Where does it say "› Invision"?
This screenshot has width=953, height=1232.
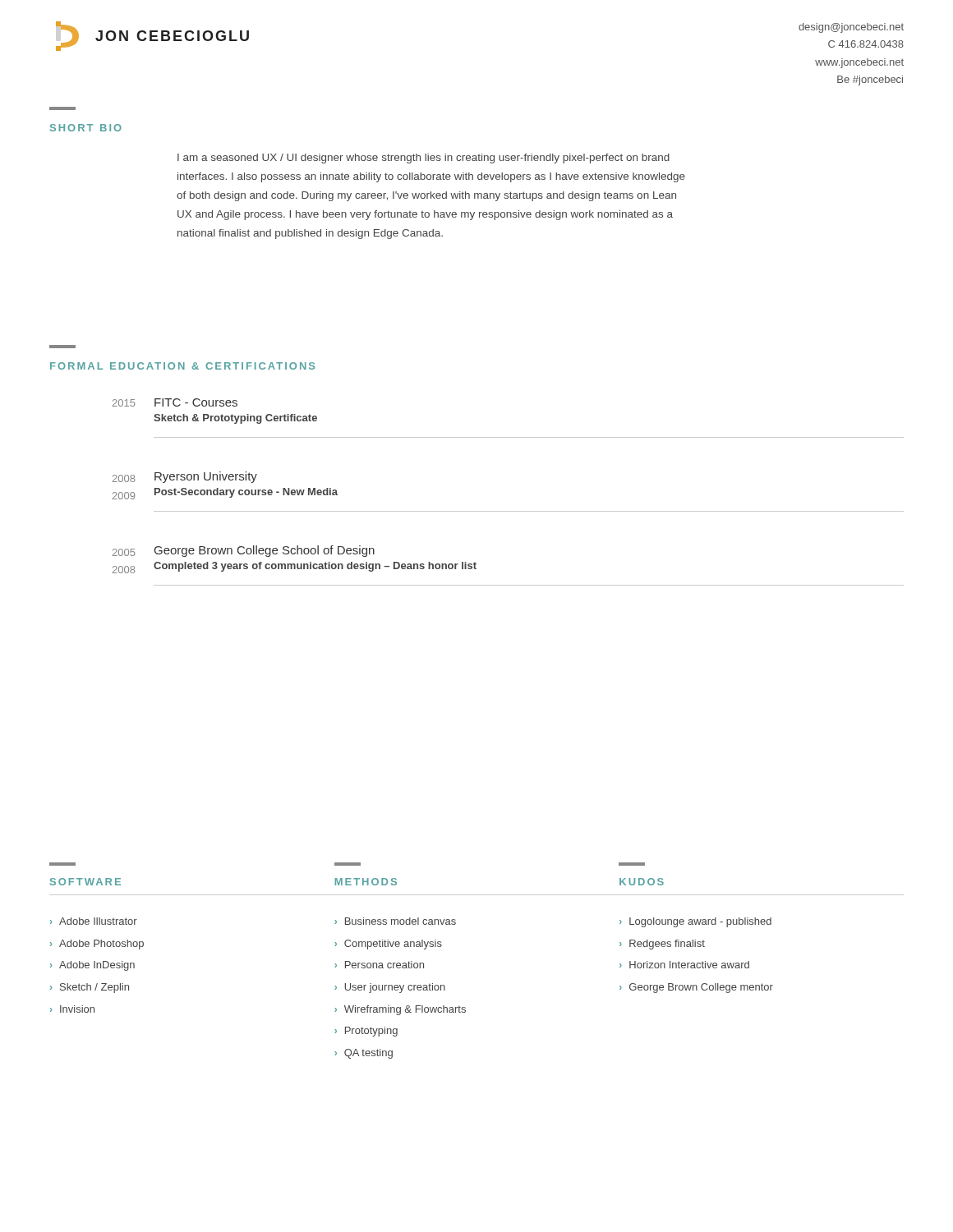pyautogui.click(x=72, y=1010)
